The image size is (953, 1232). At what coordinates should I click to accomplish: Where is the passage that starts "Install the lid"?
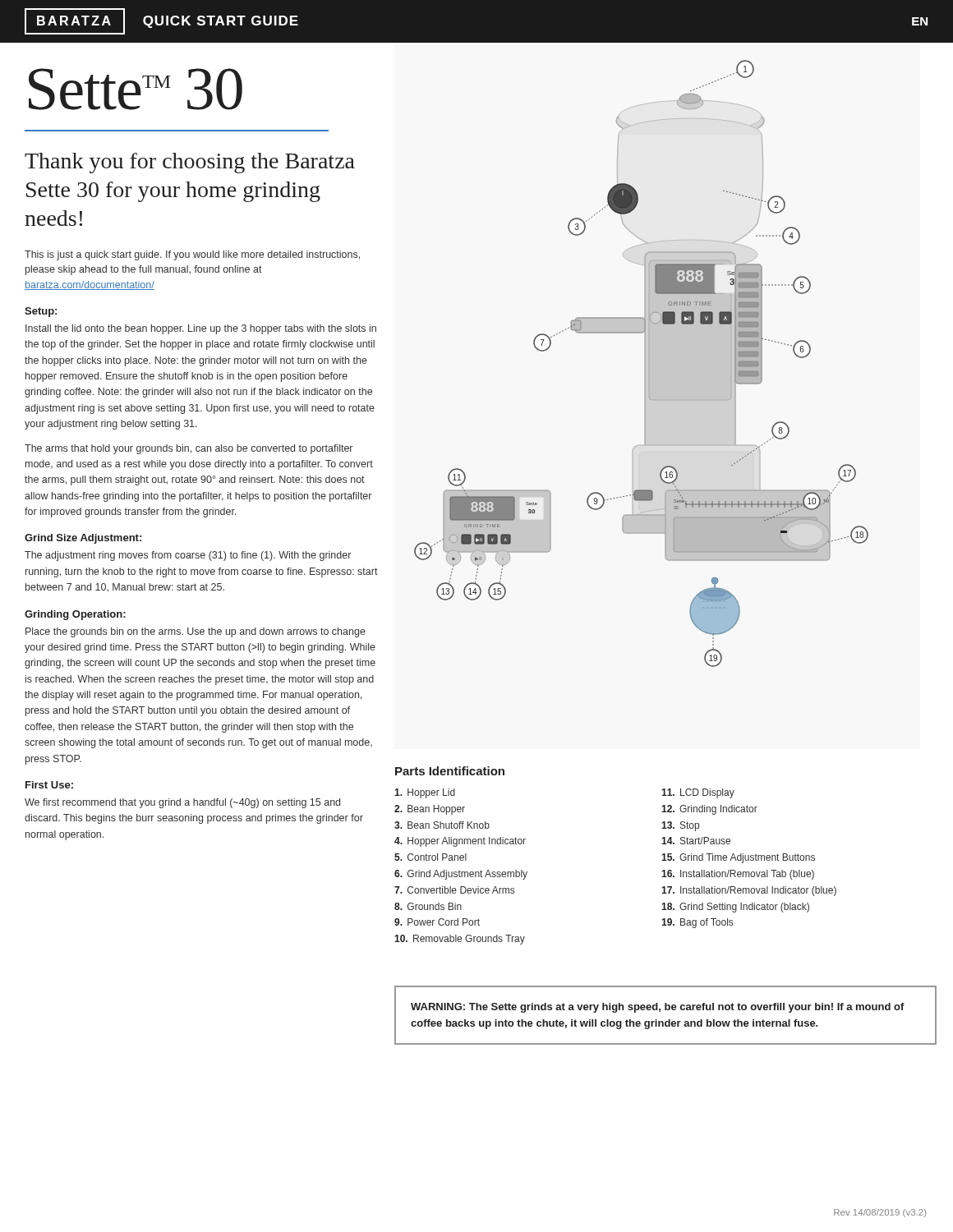click(201, 376)
